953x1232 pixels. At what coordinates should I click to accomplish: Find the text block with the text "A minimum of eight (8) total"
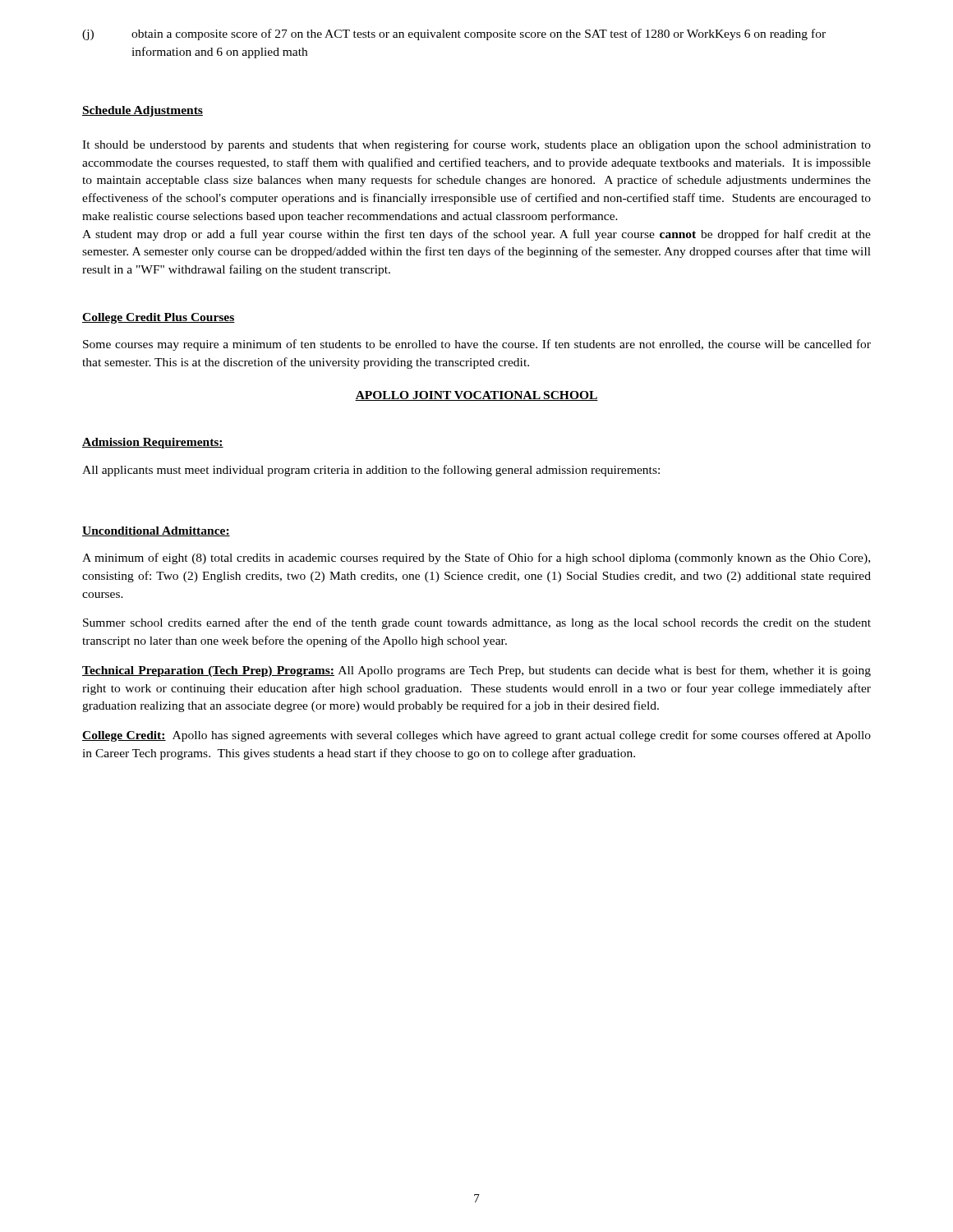pos(476,575)
